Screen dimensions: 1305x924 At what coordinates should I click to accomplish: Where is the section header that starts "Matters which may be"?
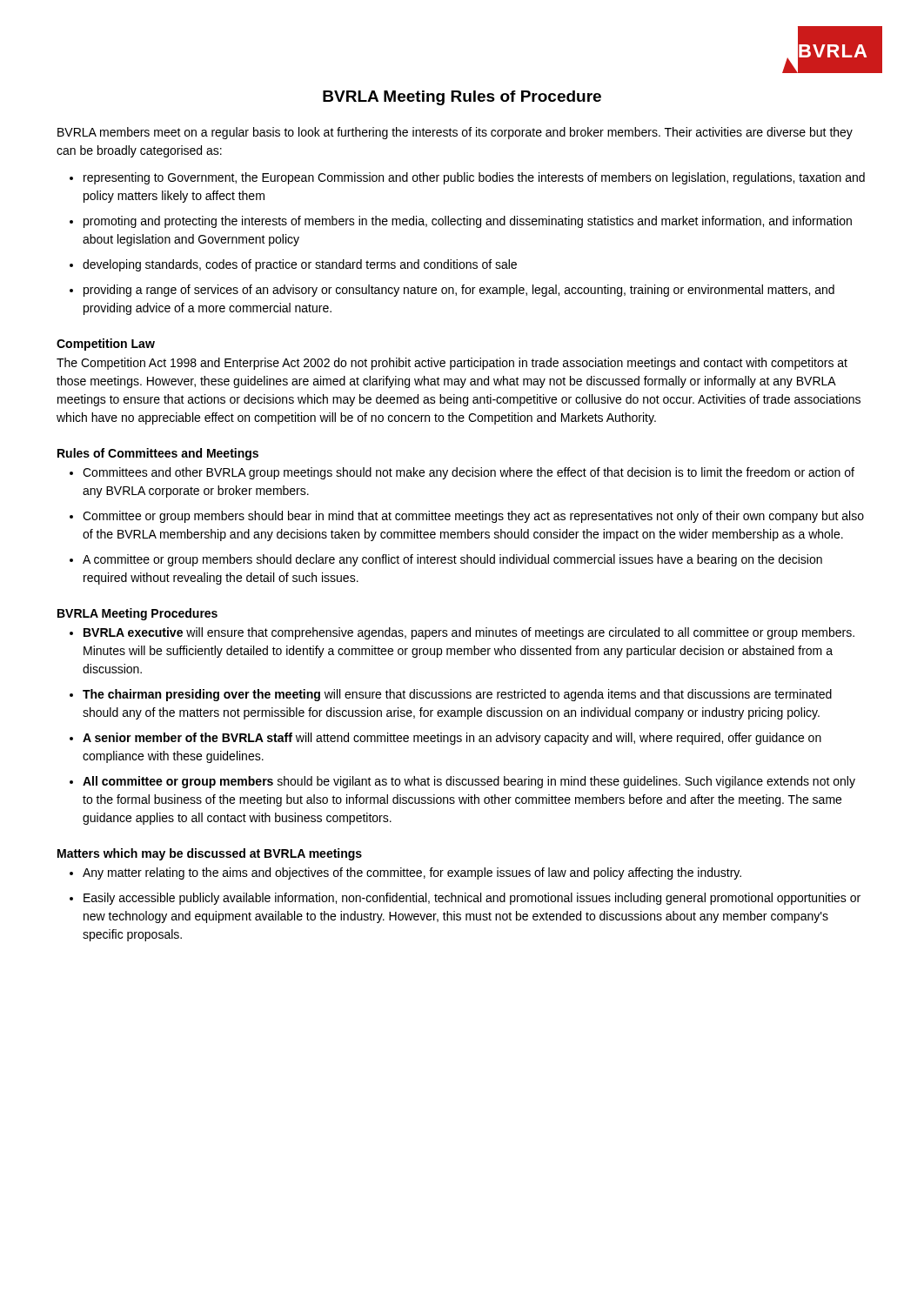pos(209,853)
